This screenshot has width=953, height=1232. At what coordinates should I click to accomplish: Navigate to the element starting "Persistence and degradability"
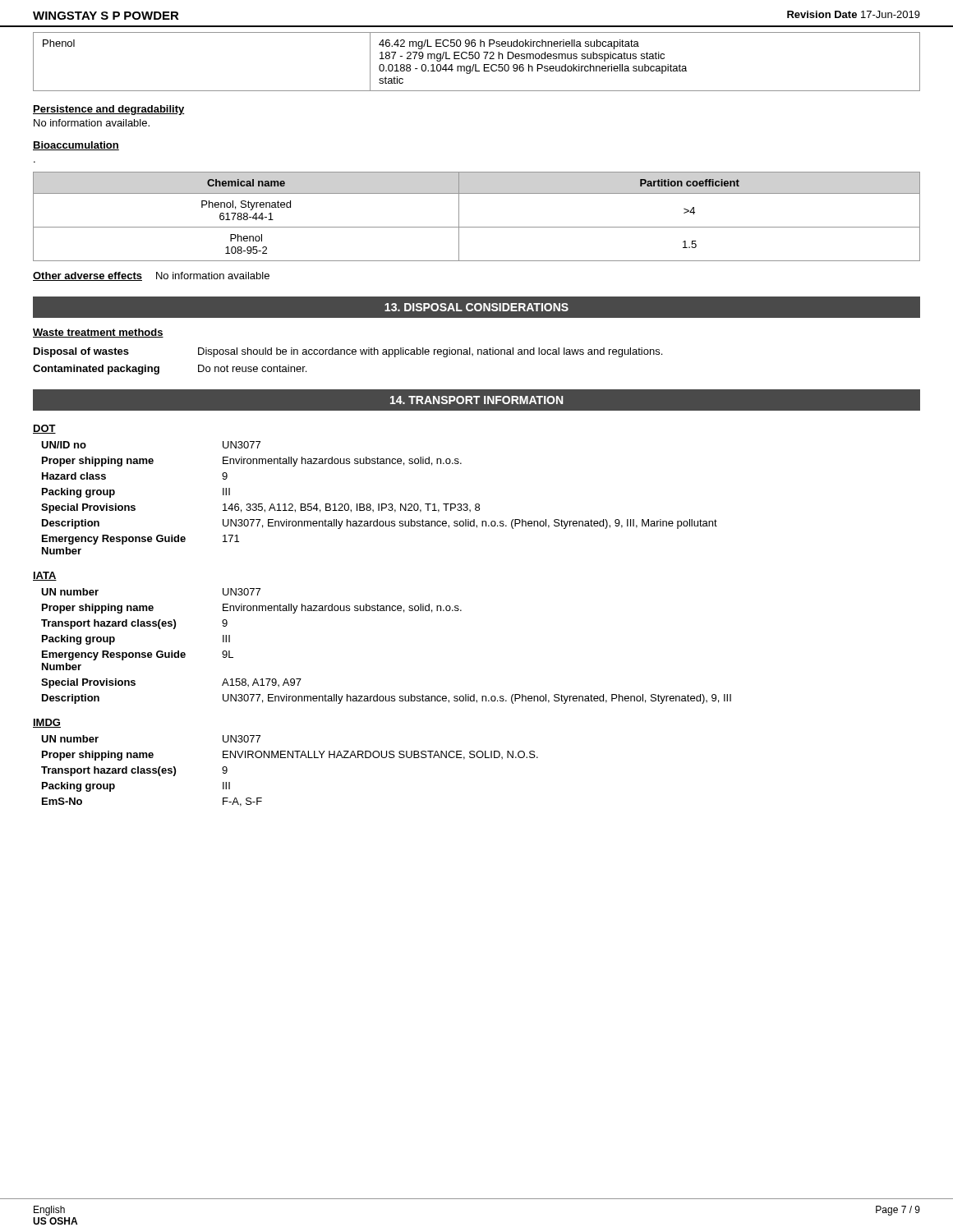coord(109,109)
